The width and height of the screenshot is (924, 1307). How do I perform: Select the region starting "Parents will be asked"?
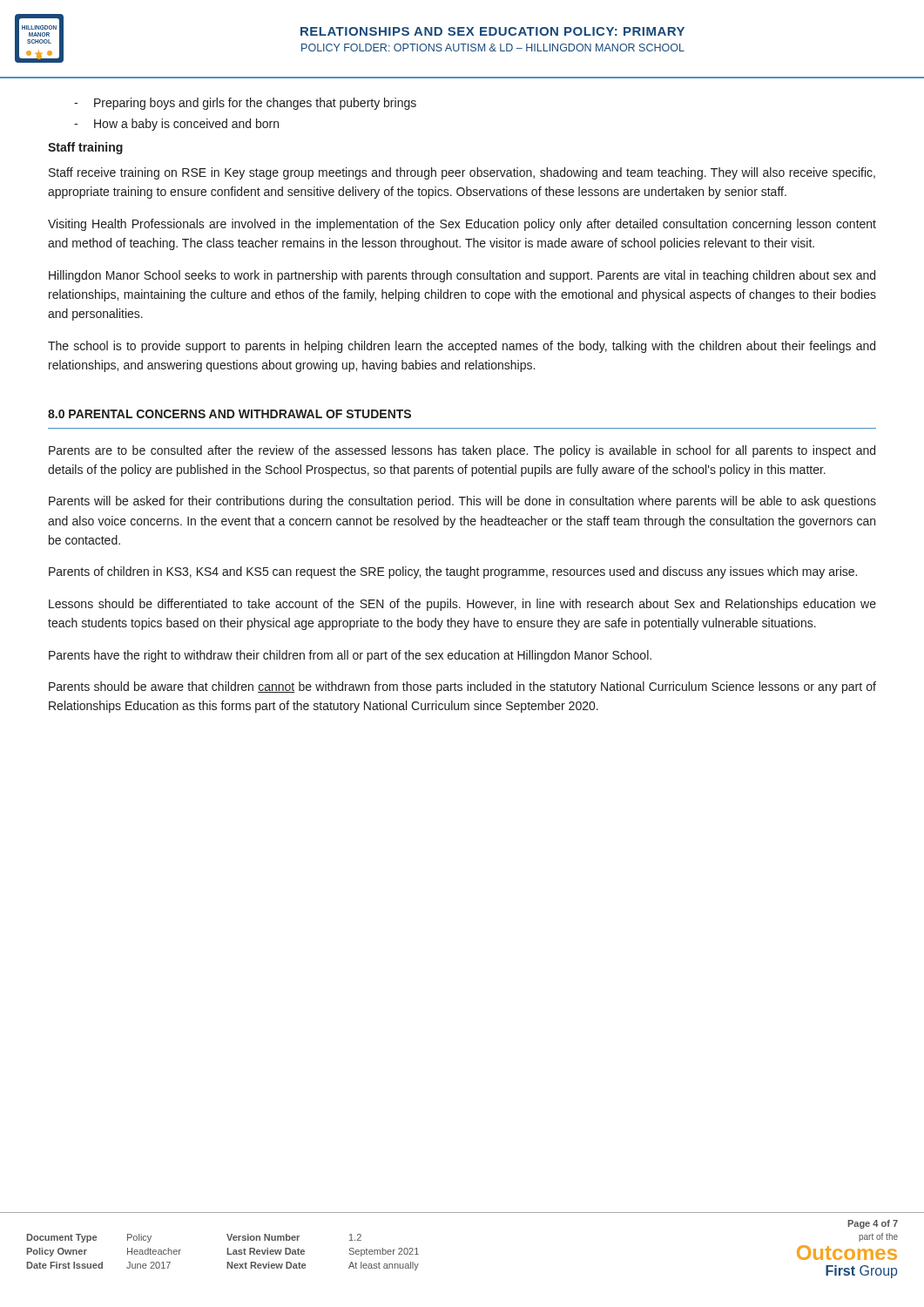[x=462, y=521]
